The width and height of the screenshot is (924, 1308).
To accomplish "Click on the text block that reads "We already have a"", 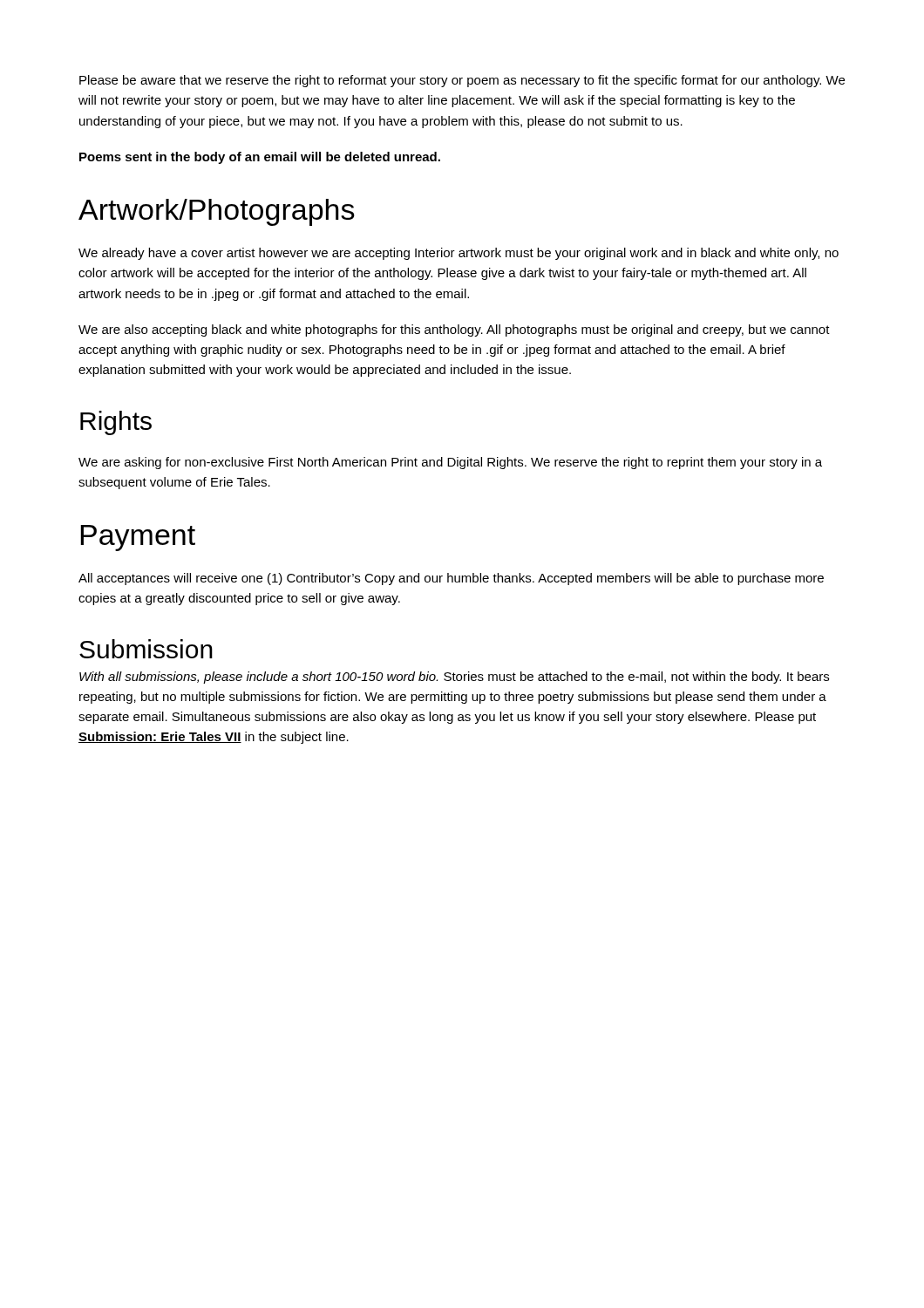I will 459,273.
